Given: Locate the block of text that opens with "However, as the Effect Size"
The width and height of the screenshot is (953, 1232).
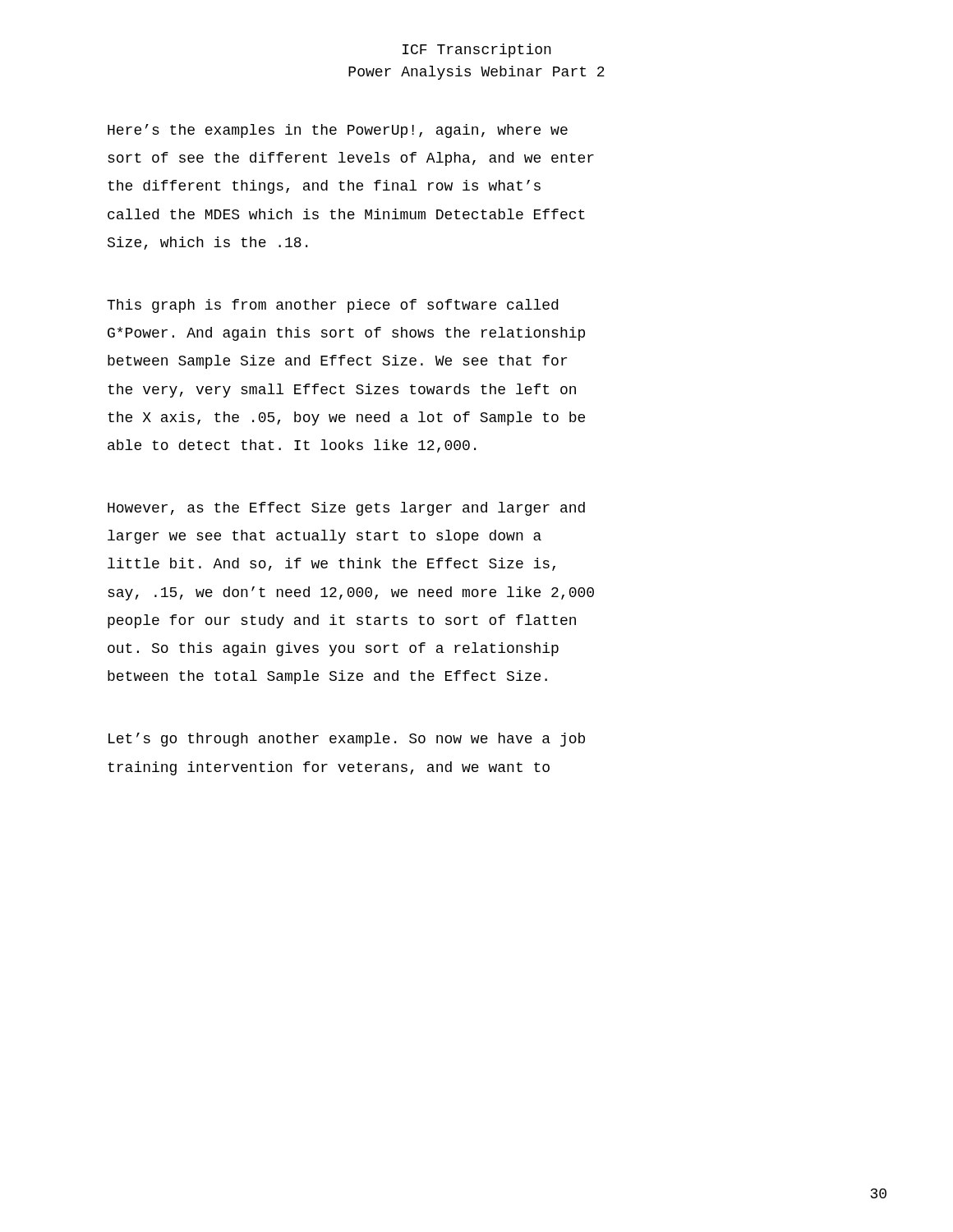Looking at the screenshot, I should pyautogui.click(x=351, y=593).
